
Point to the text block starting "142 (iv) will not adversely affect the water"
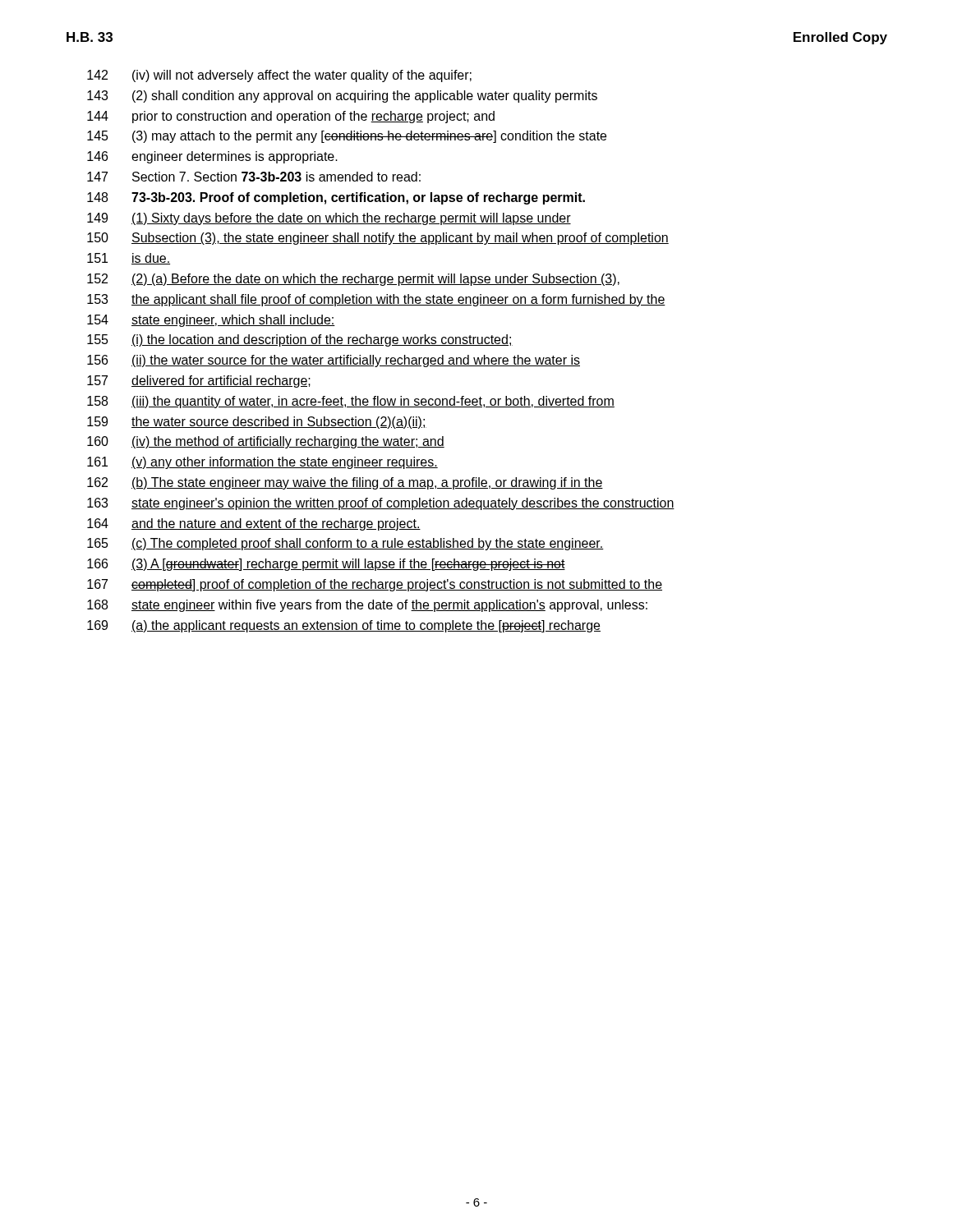pos(476,76)
